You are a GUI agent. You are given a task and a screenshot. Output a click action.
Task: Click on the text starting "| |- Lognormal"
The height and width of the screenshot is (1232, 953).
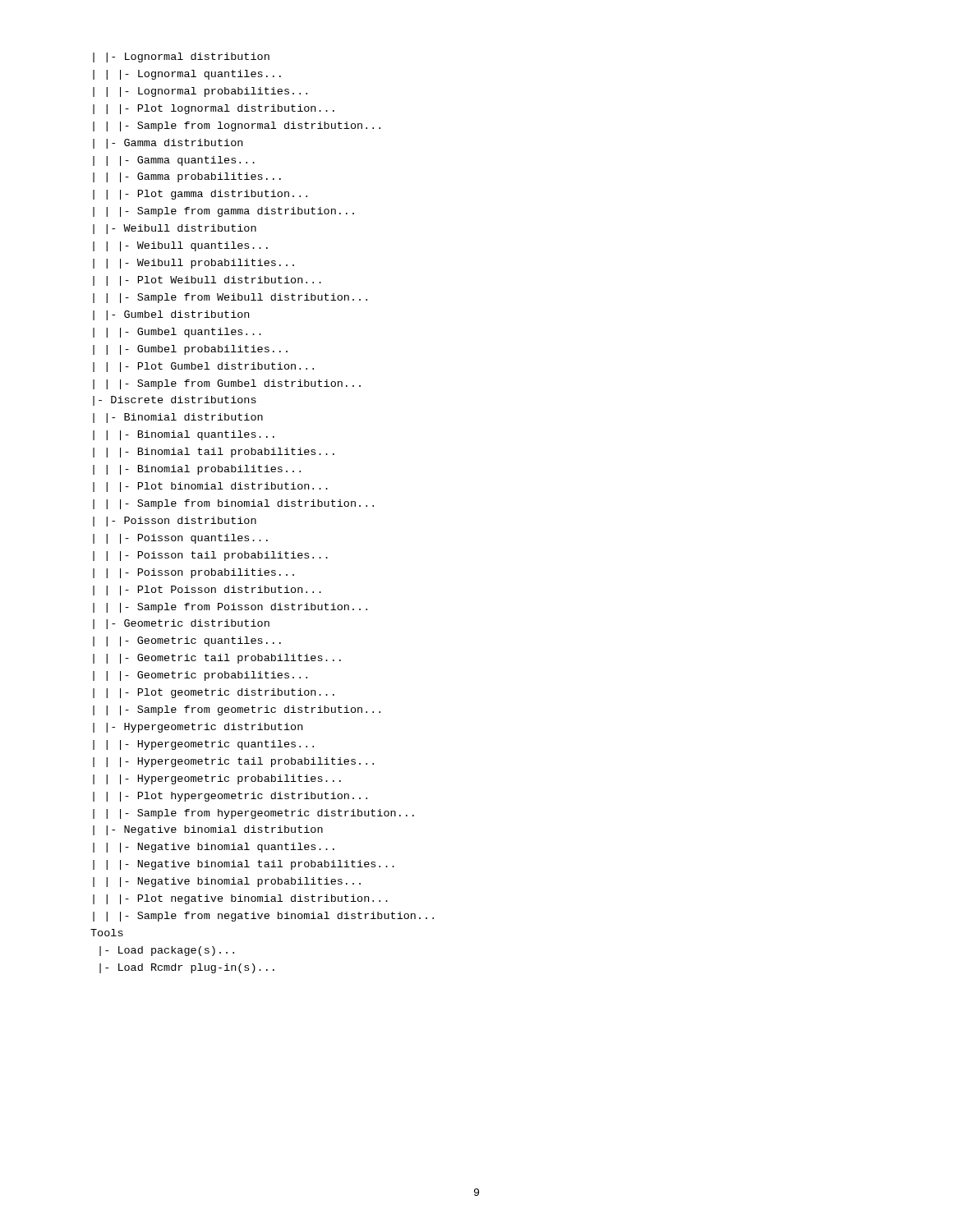(263, 512)
